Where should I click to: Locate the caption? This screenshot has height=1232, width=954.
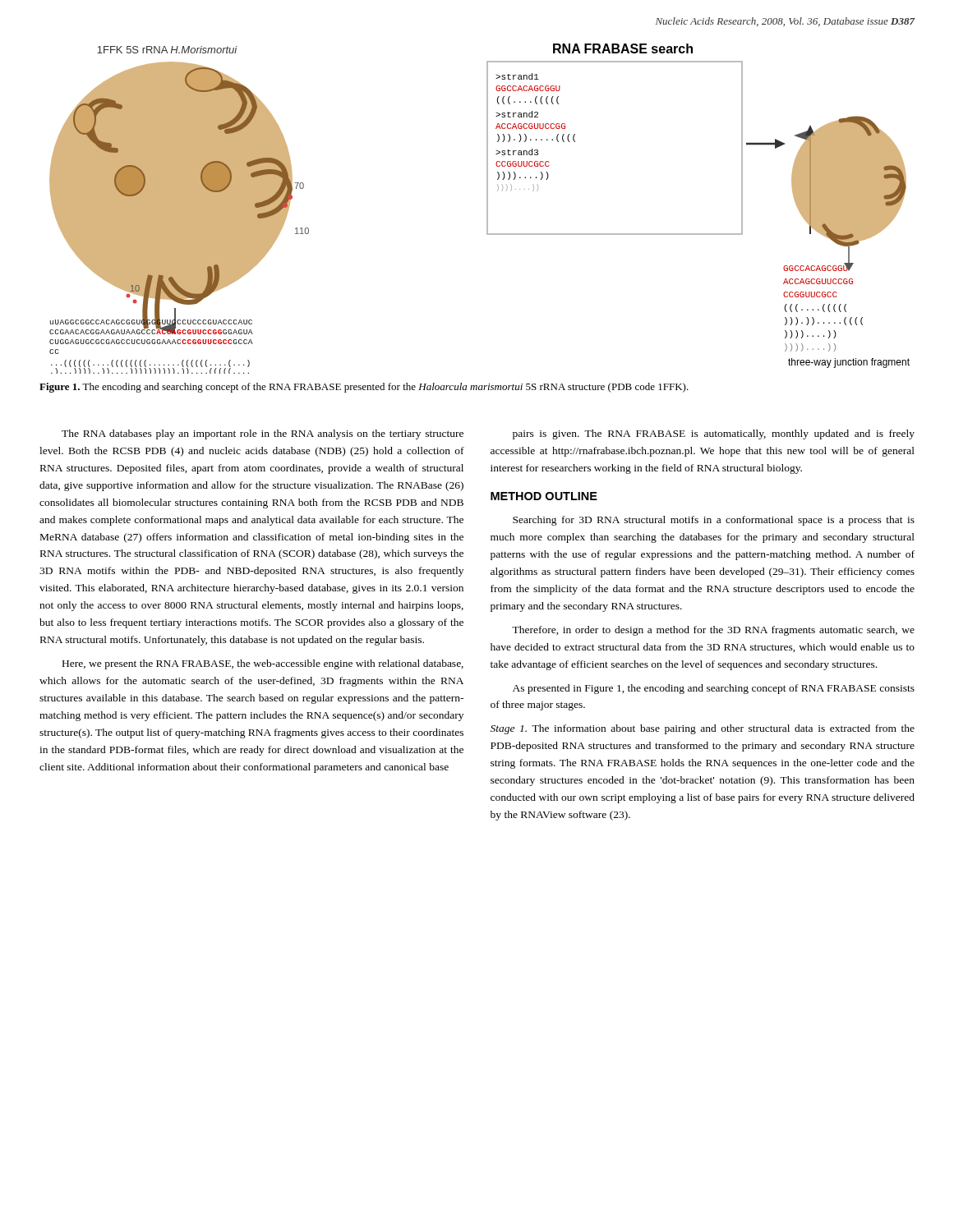click(x=477, y=387)
